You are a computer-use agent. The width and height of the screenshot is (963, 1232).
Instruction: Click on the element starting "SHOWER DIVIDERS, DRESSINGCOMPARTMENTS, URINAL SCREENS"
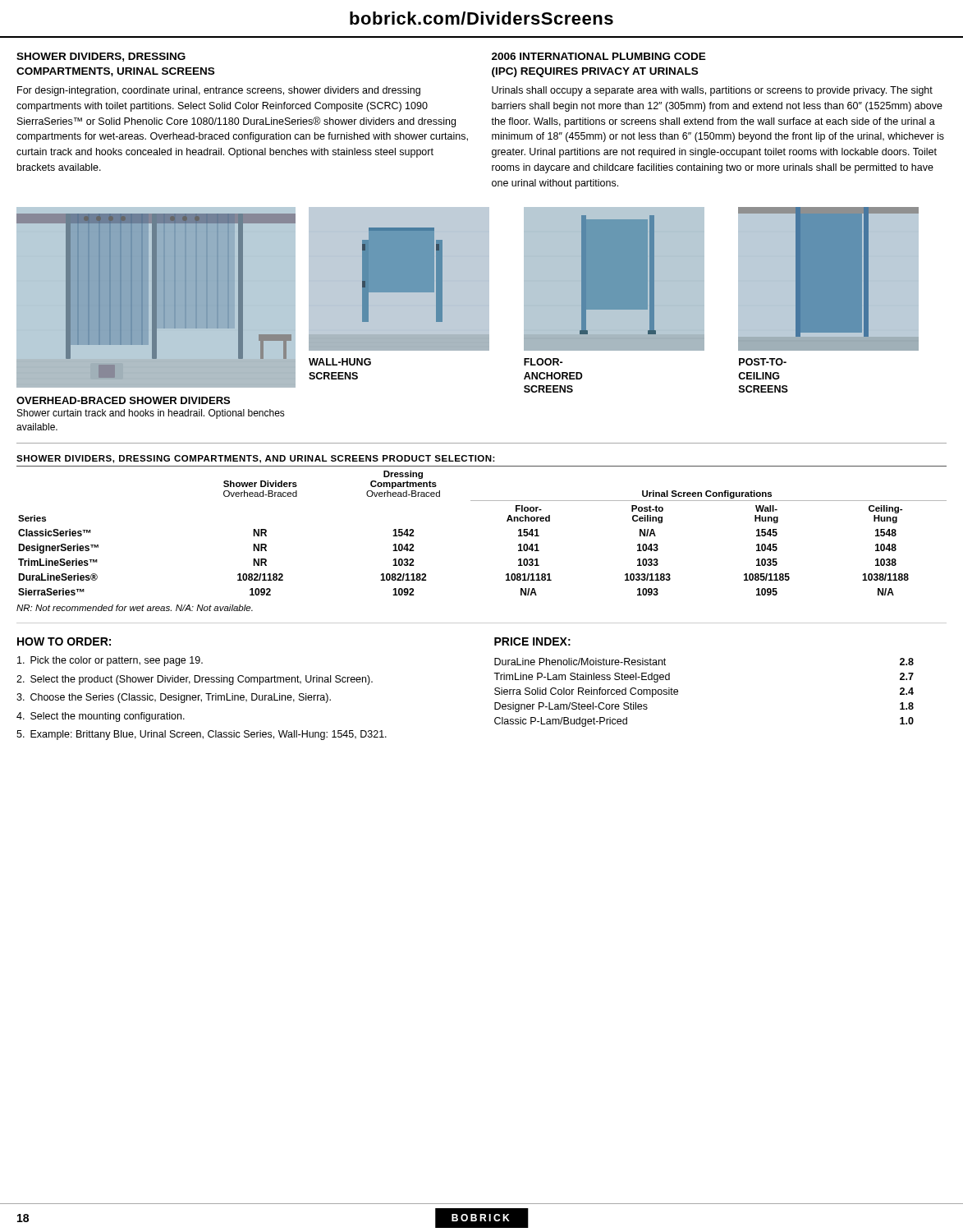pyautogui.click(x=116, y=64)
